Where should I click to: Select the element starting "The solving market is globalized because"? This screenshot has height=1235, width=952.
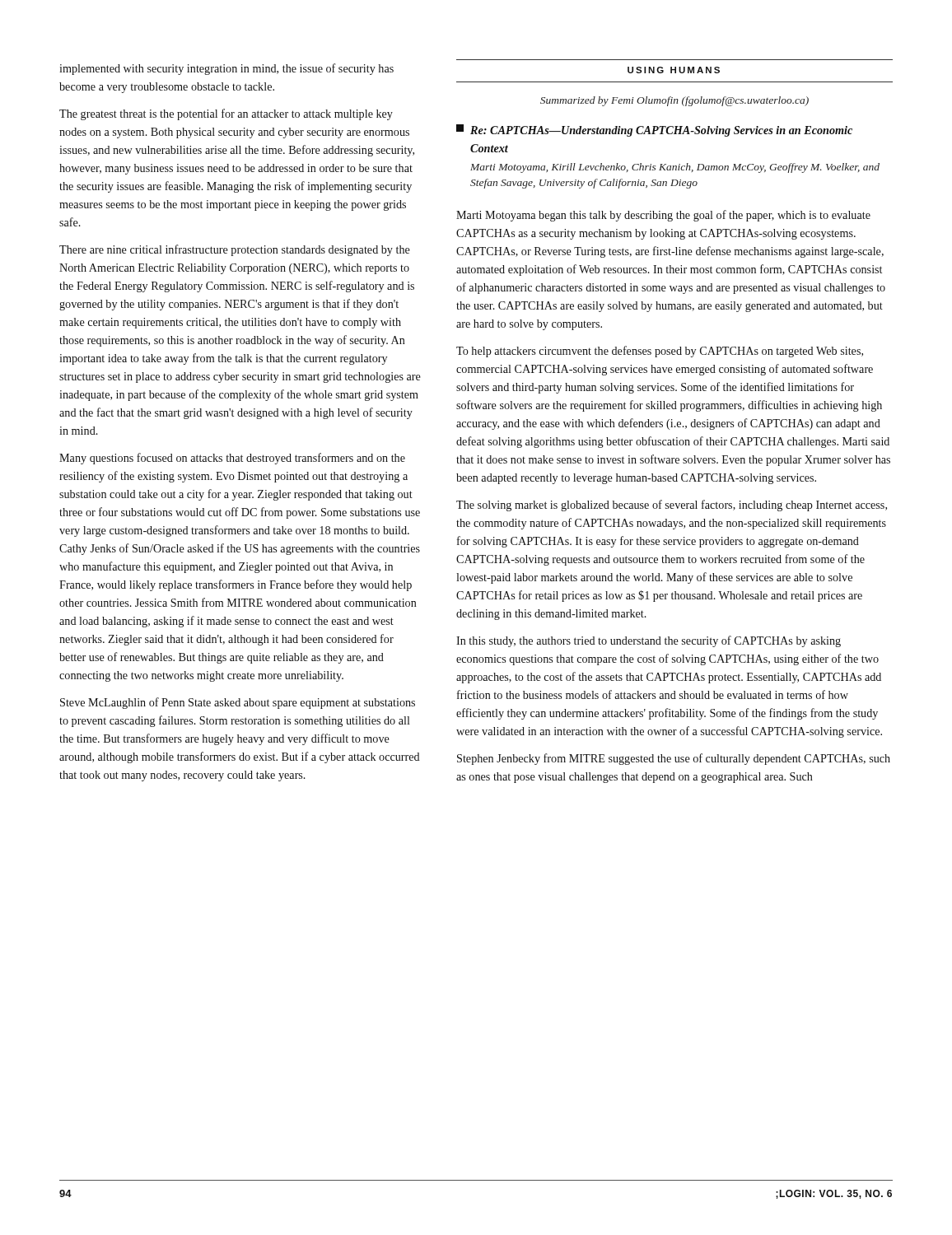click(x=674, y=559)
